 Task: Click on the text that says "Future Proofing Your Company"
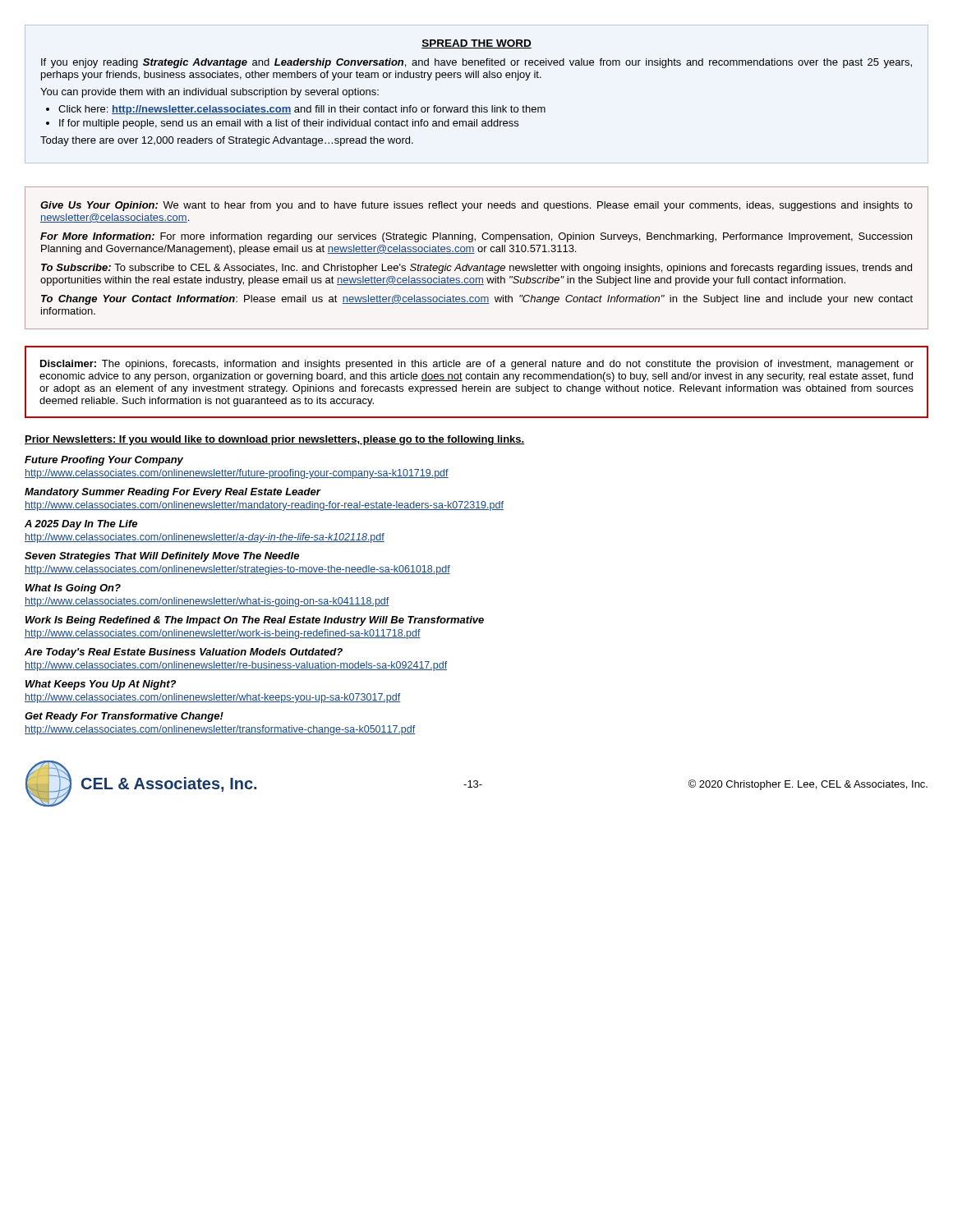pos(104,460)
